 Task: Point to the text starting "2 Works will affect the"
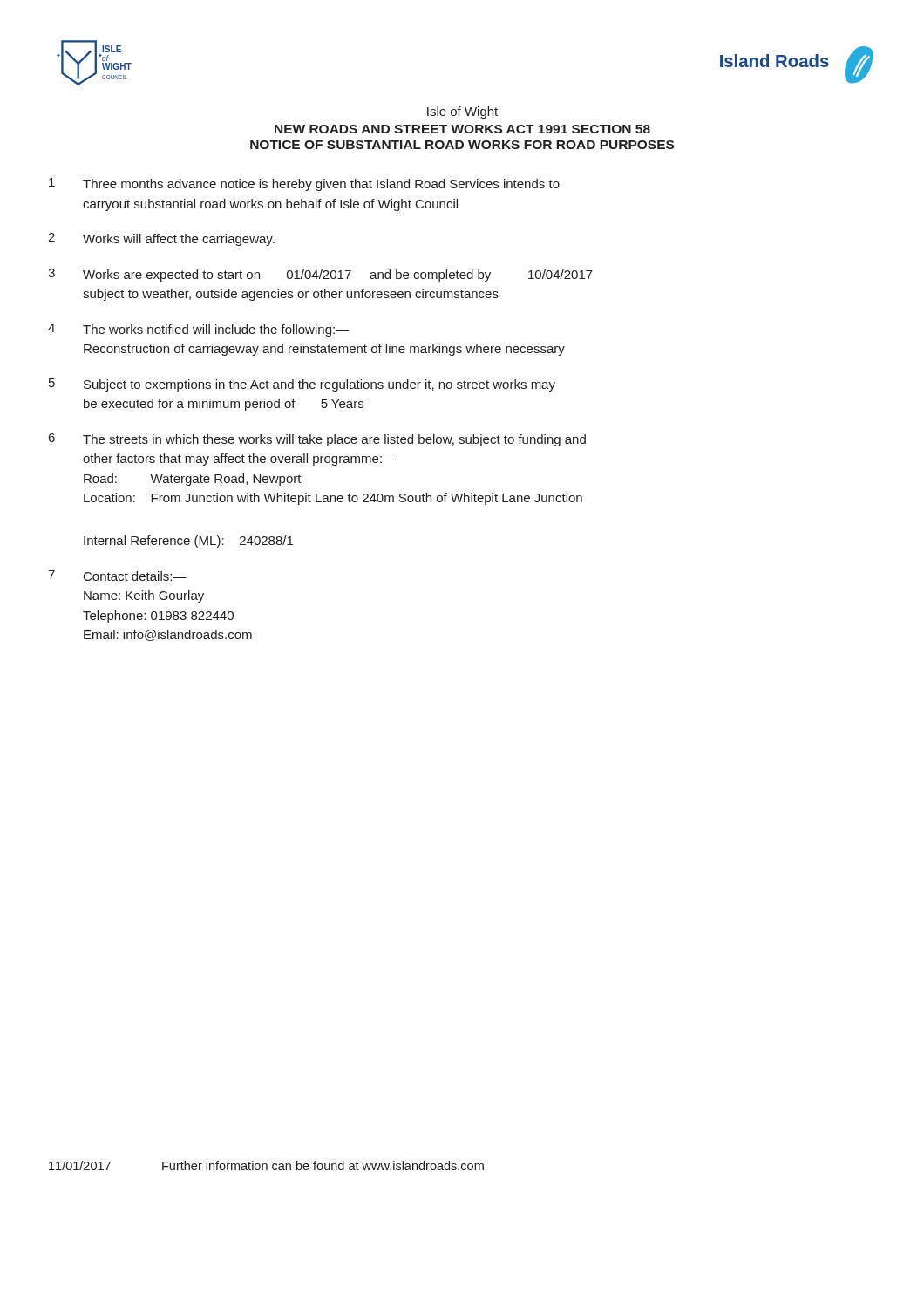pos(161,239)
